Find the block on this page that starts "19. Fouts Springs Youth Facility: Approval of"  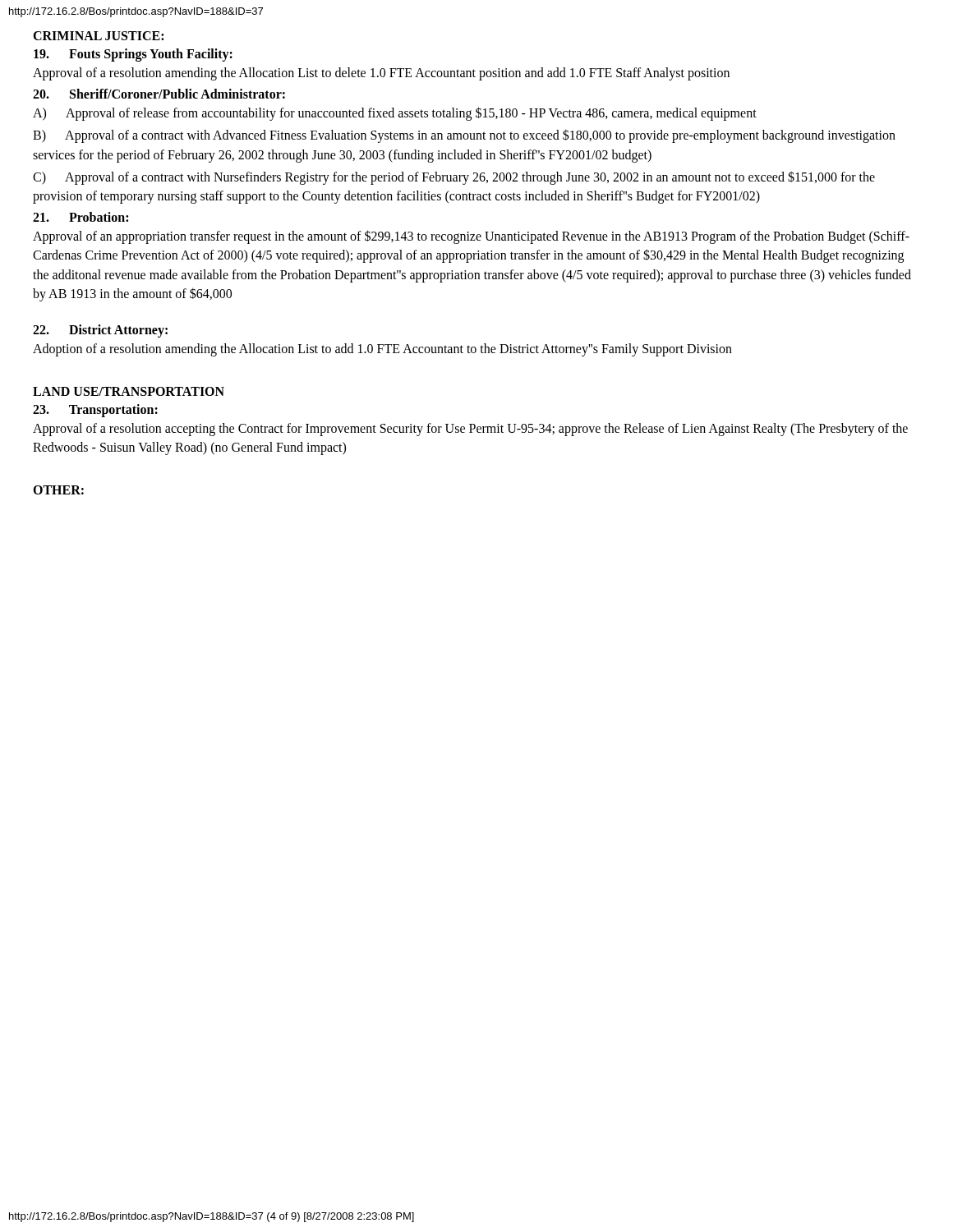(x=476, y=65)
